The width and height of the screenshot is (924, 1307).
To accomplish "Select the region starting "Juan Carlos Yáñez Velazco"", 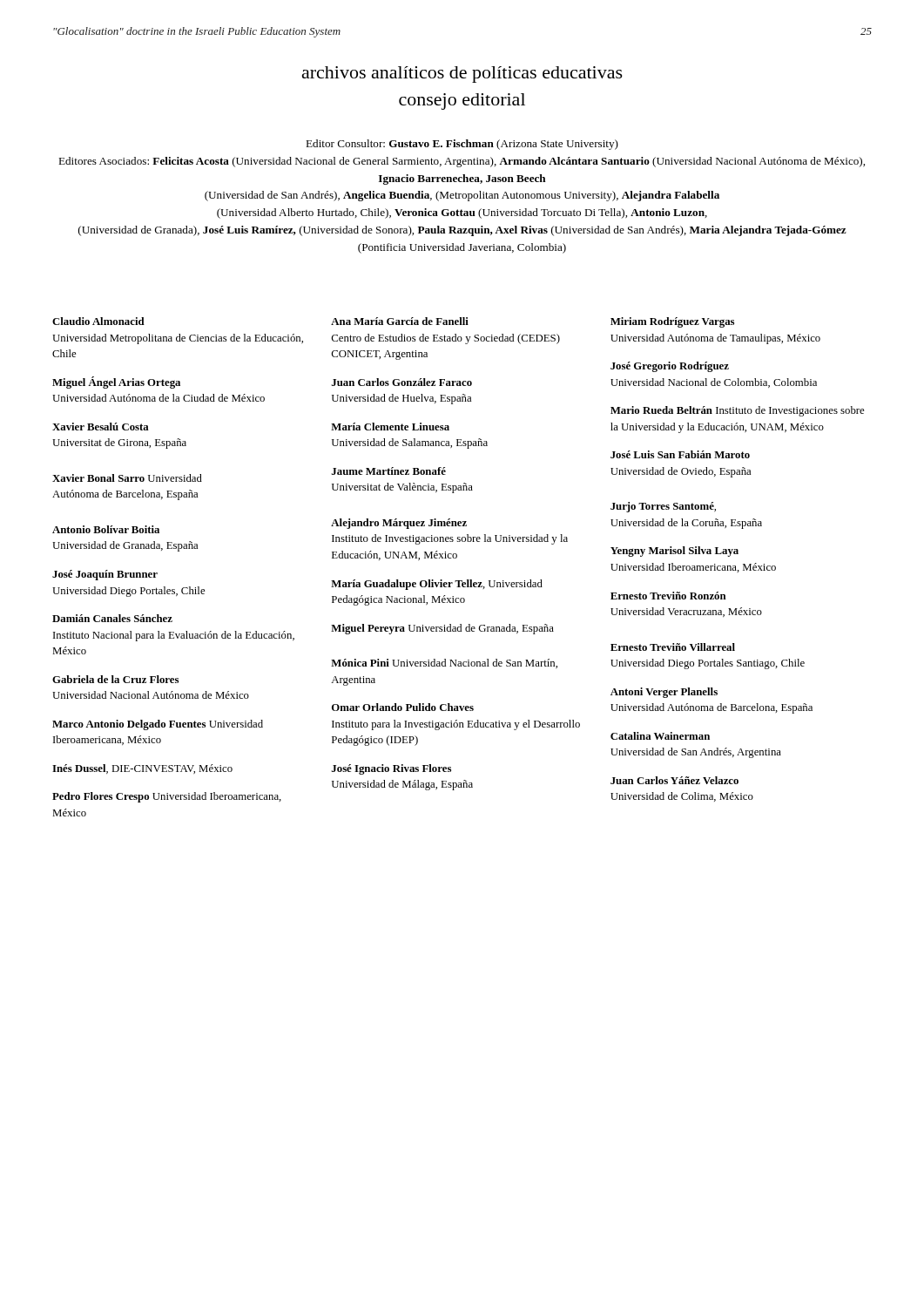I will 741,790.
